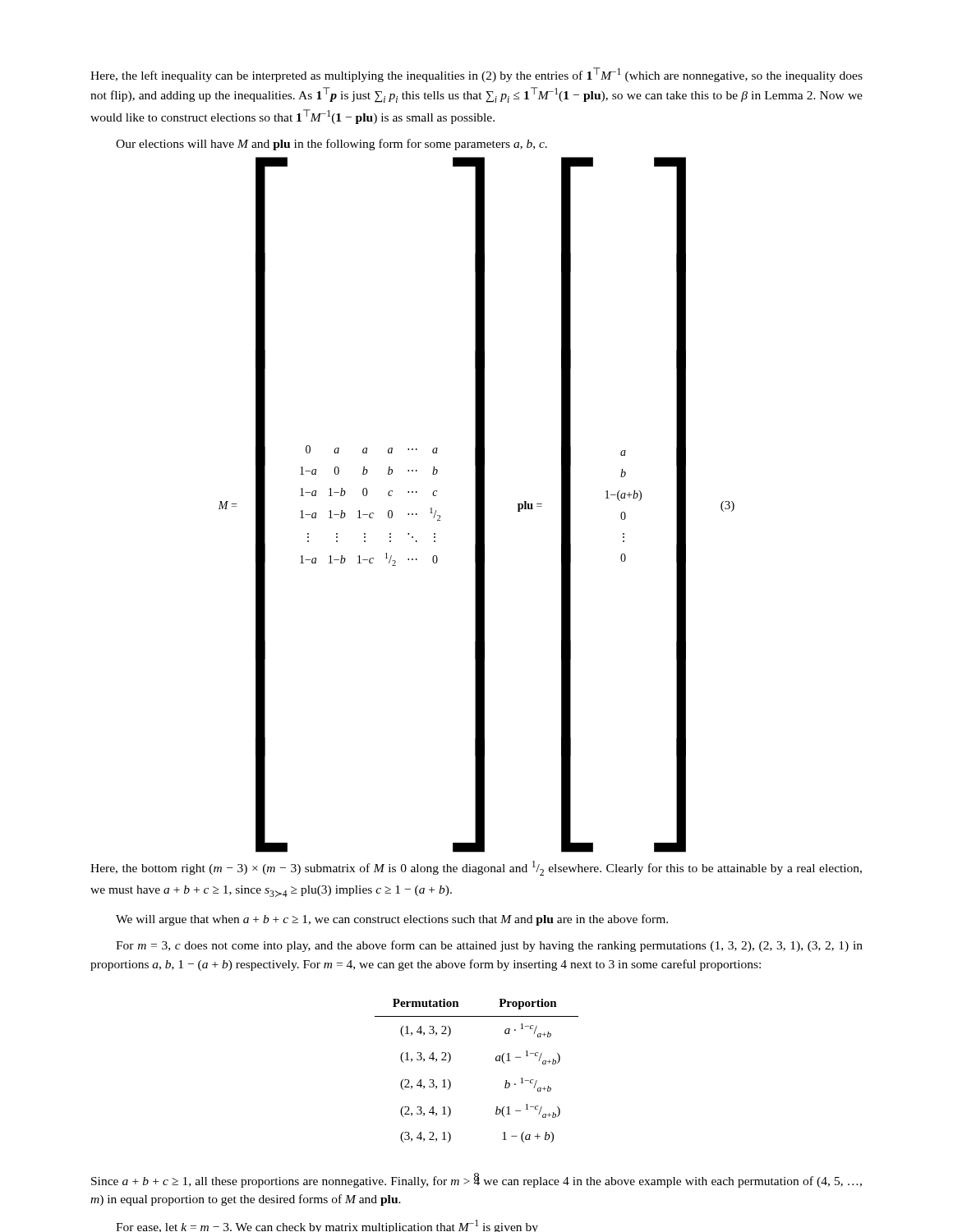Screen dimensions: 1232x953
Task: Select the text block starting "Our elections will have M"
Action: point(332,144)
